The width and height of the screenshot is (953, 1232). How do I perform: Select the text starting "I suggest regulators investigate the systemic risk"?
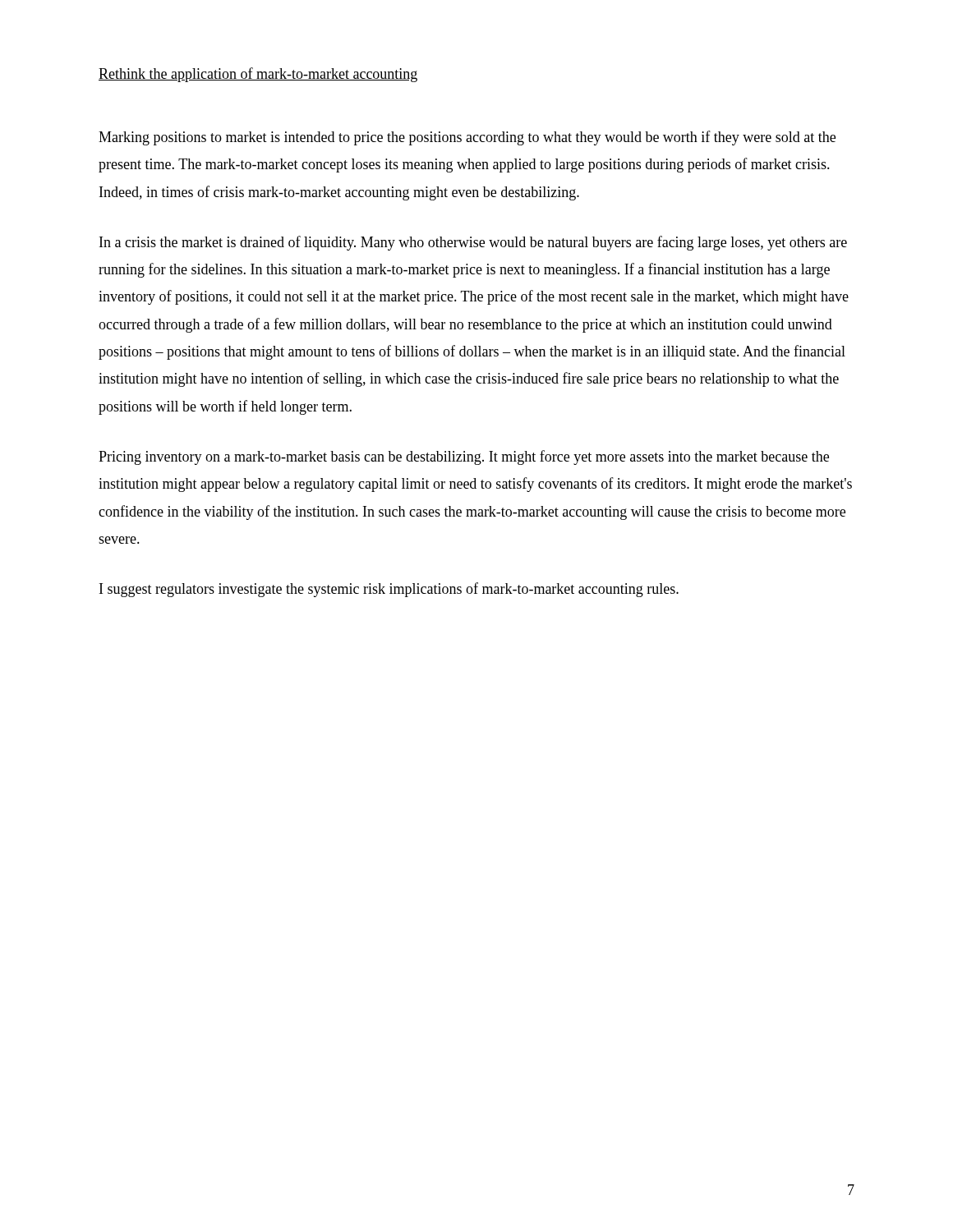point(389,589)
